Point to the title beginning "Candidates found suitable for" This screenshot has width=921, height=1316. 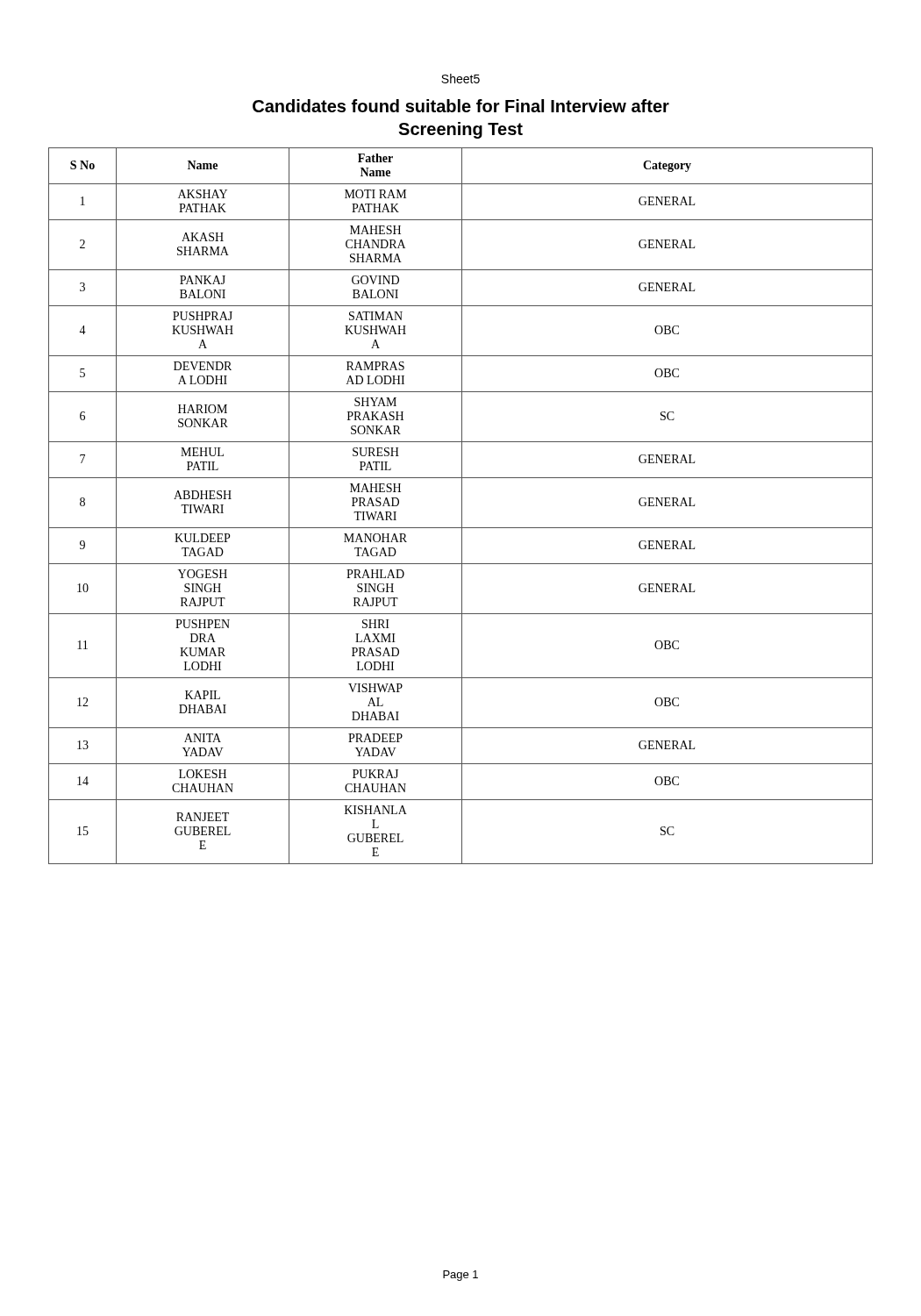[460, 118]
